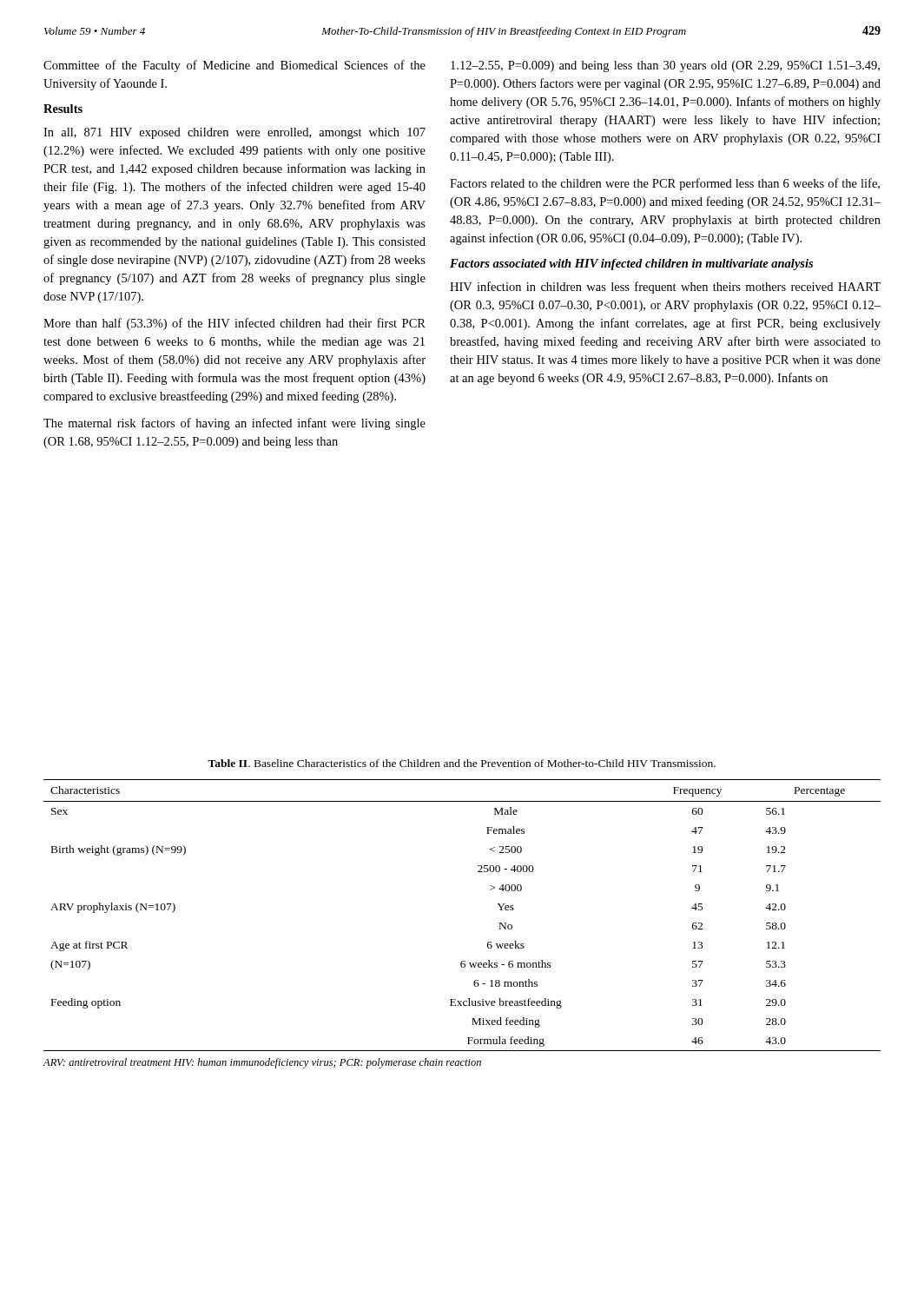The width and height of the screenshot is (924, 1303).
Task: Locate the table
Action: (x=462, y=915)
